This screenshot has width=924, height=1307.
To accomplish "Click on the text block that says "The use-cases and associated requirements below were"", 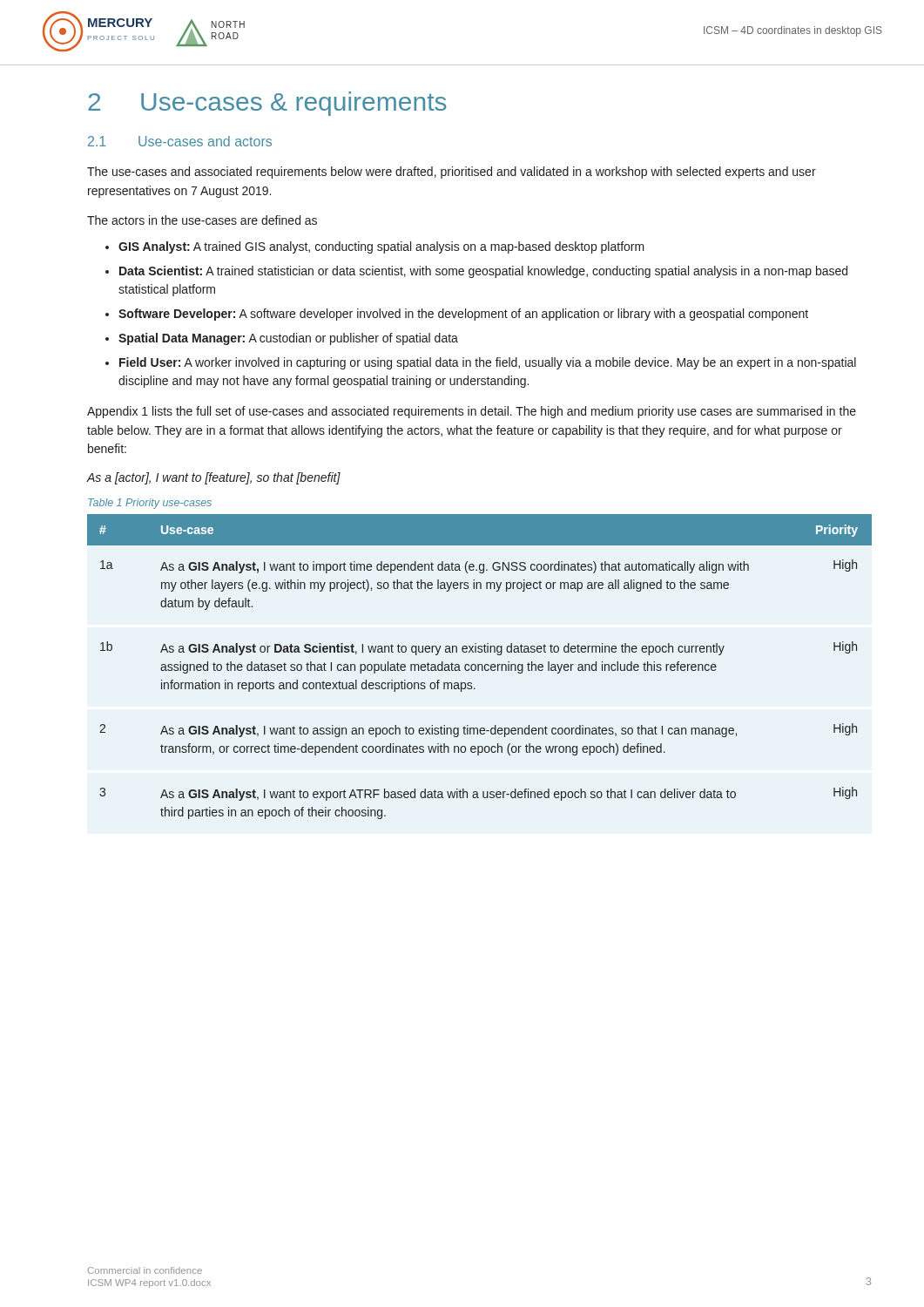I will pos(451,181).
